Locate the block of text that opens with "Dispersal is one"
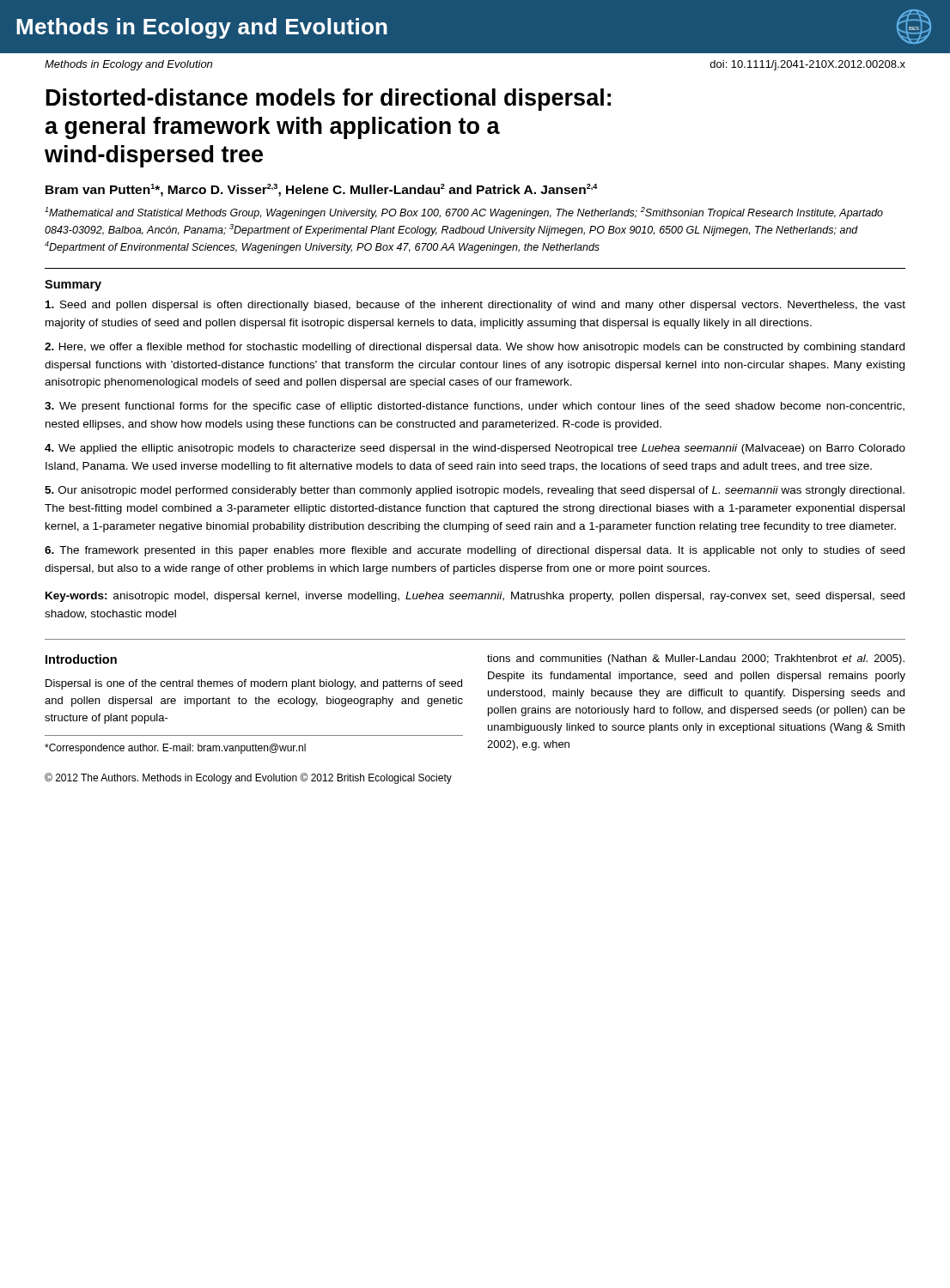 254,700
